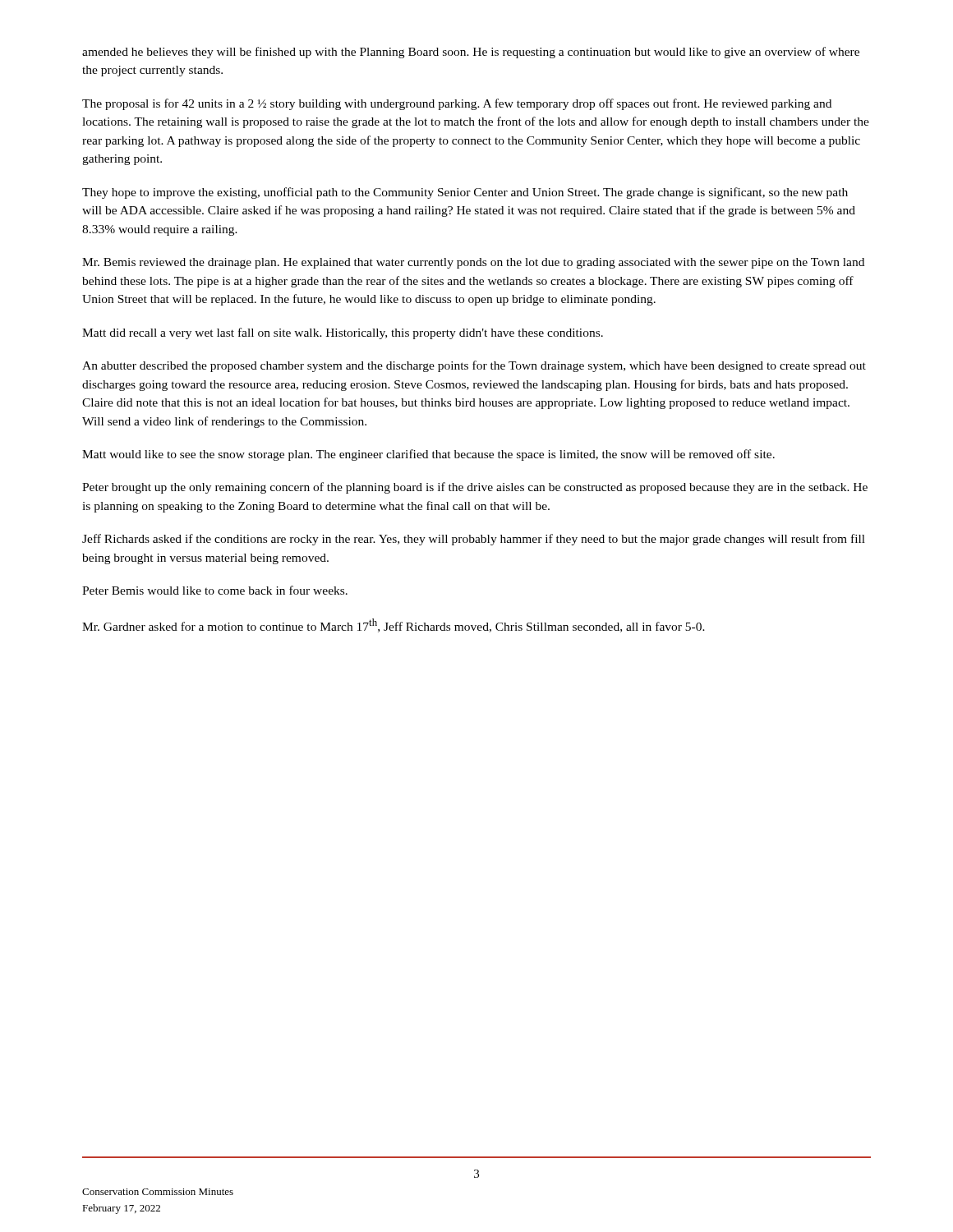Find the text starting "Peter Bemis would like to come back in"
Screen dimensions: 1232x953
coord(215,590)
